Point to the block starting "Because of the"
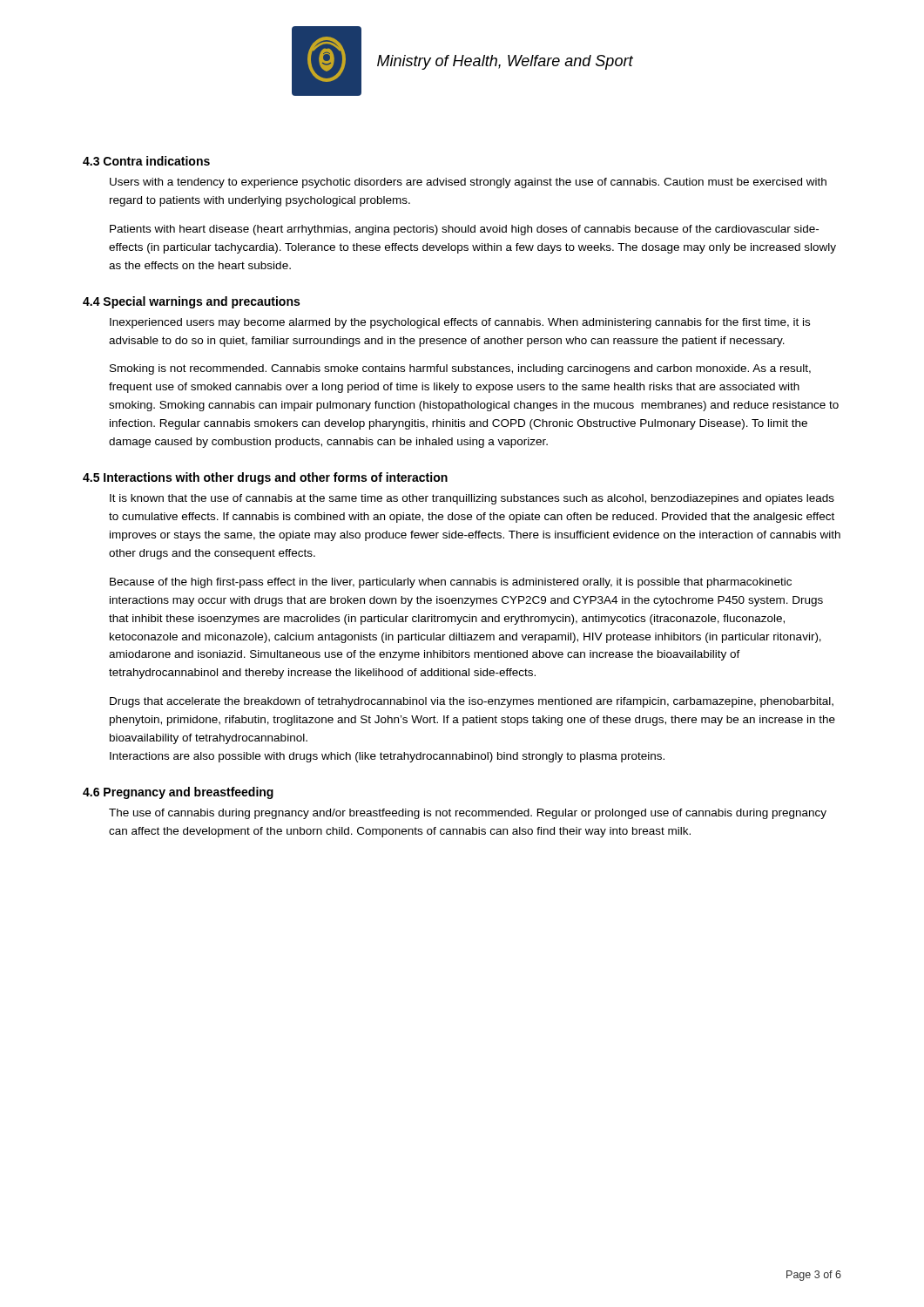This screenshot has height=1307, width=924. 466,627
